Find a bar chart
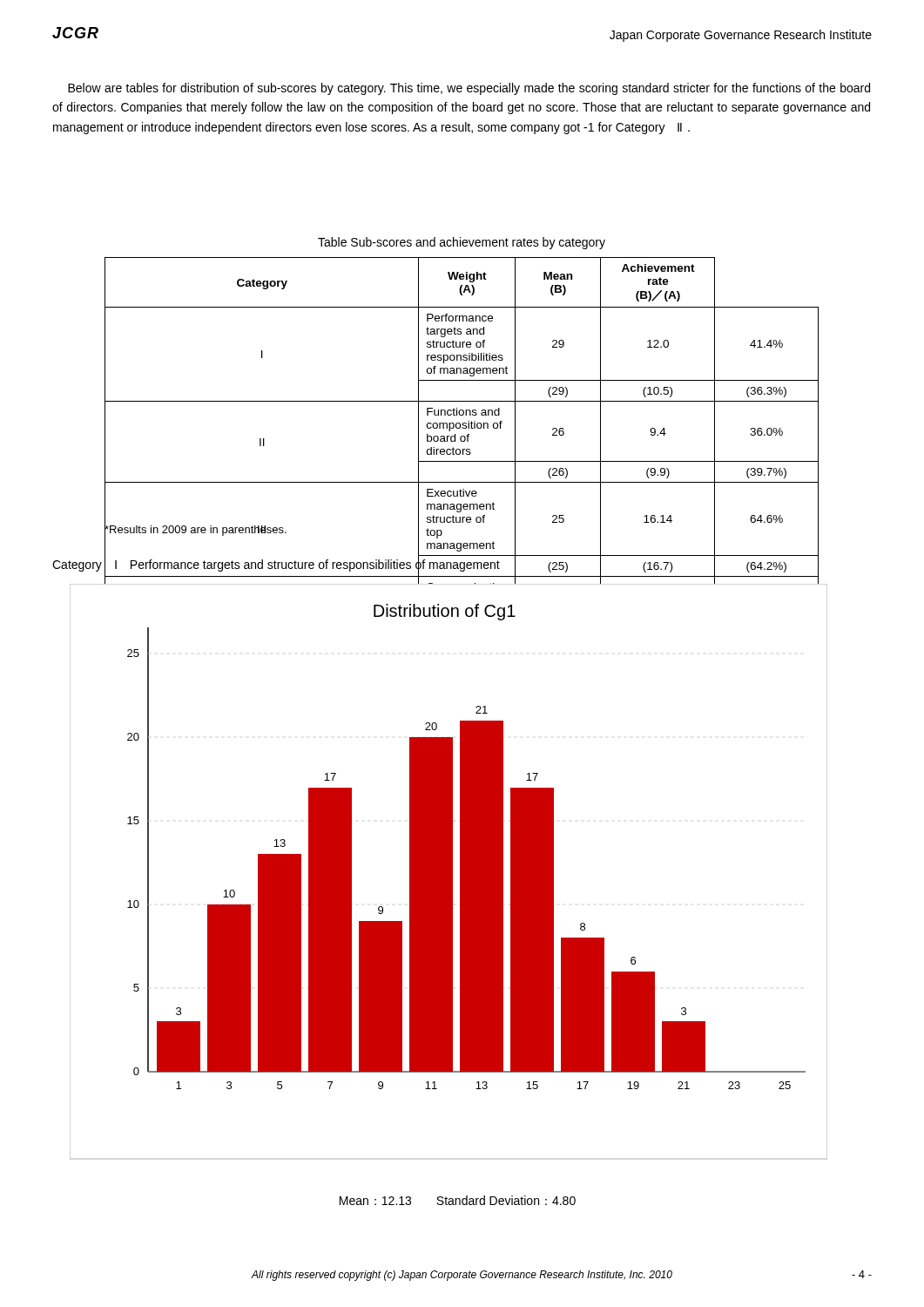 point(457,881)
